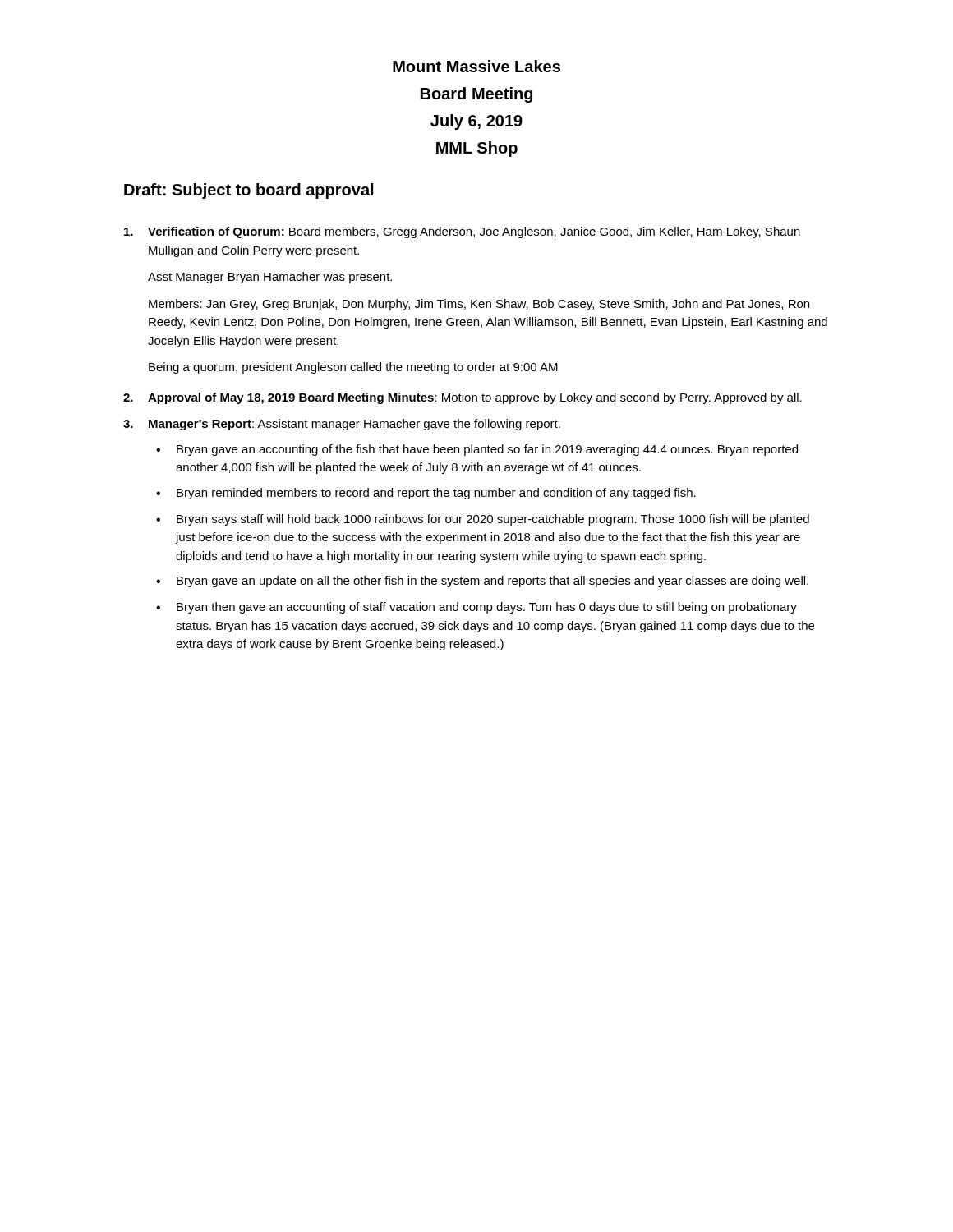
Task: Click on the text block starting "Draft: Subject to board approval"
Action: click(x=249, y=190)
